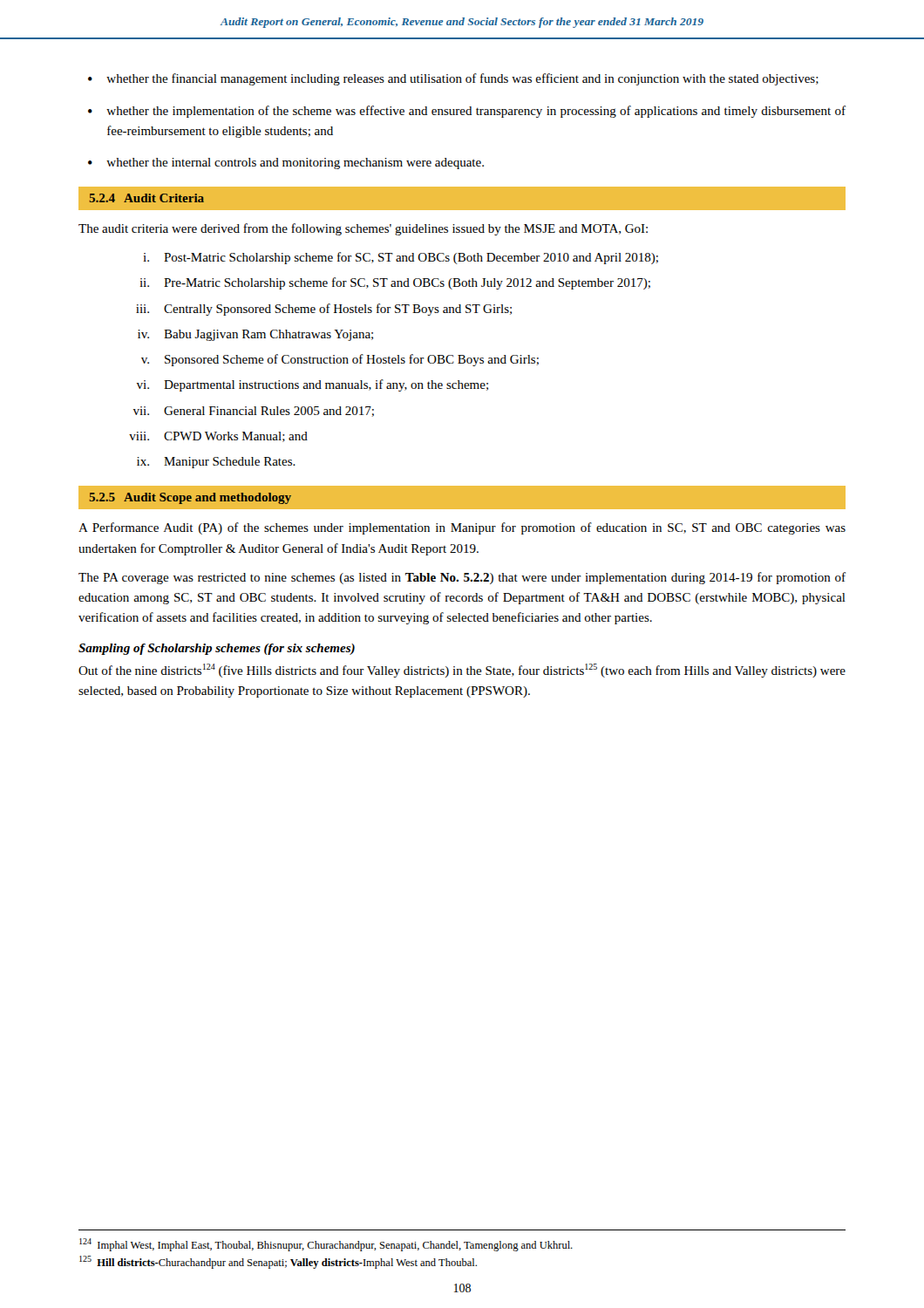Point to the text starting "• whether the implementation"
924x1308 pixels.
(x=466, y=122)
